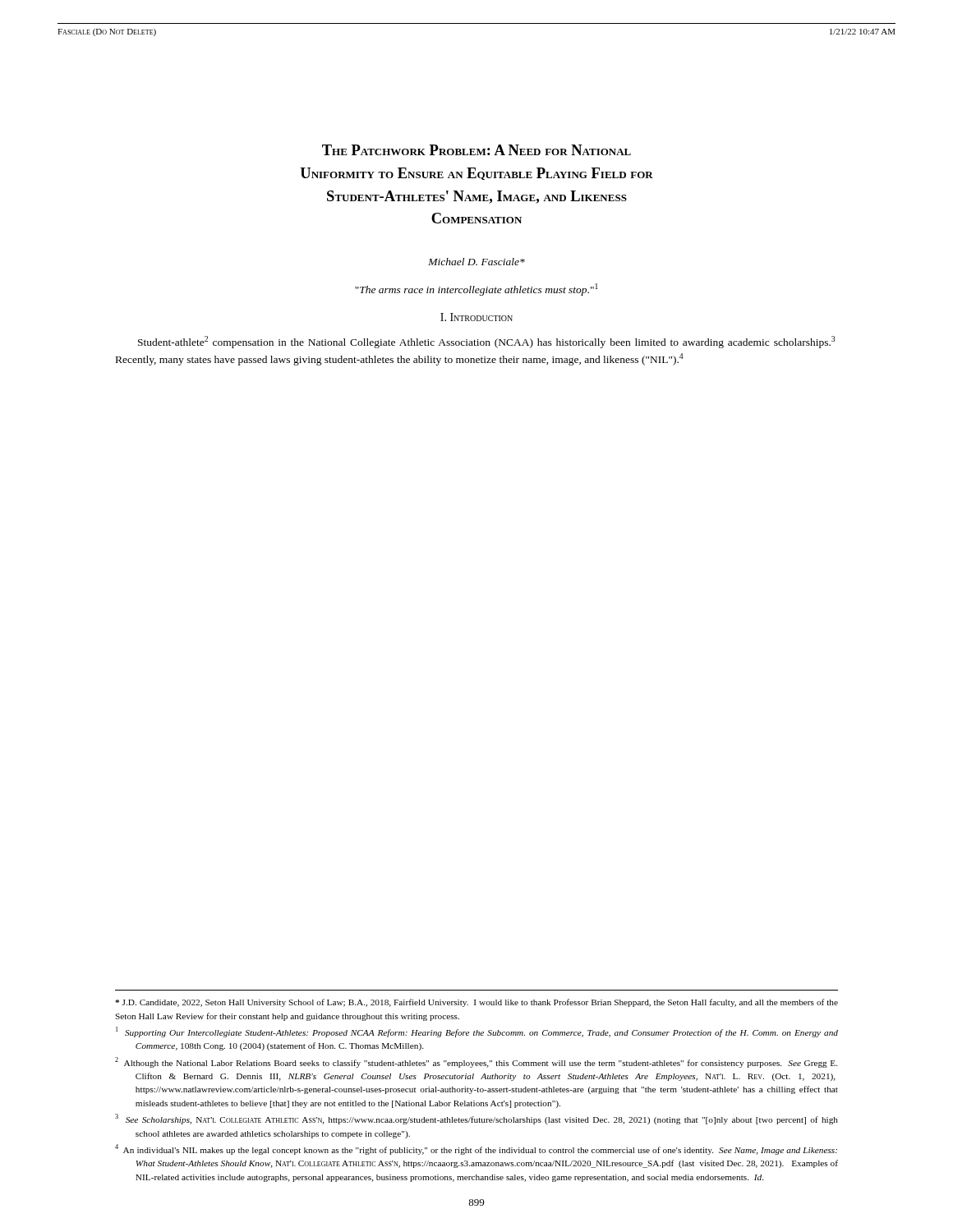Screen dimensions: 1232x953
Task: Find the text with the text "Michael D. Fasciale*"
Action: pos(476,262)
